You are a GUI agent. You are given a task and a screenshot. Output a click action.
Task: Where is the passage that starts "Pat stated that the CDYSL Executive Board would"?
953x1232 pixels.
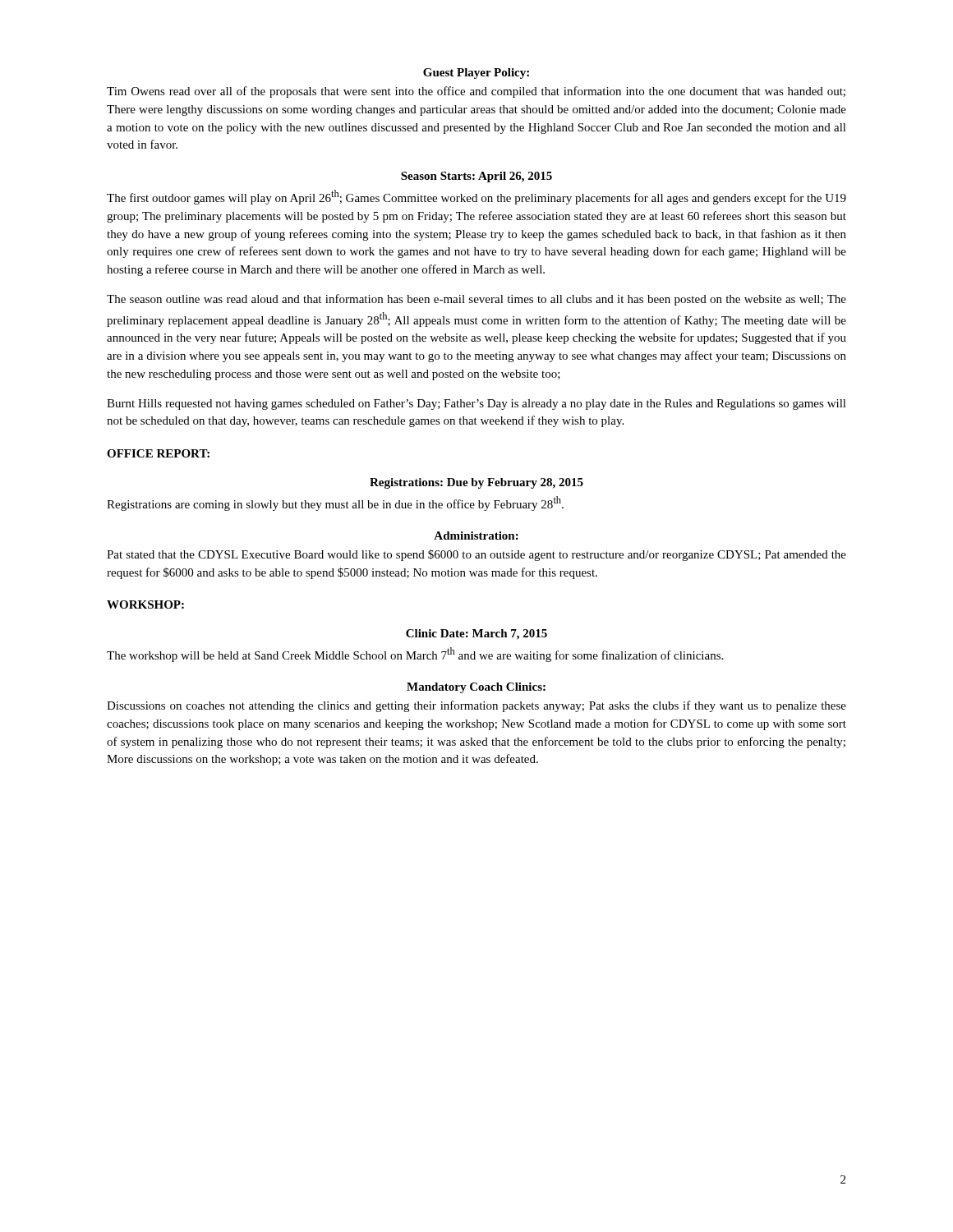point(476,563)
